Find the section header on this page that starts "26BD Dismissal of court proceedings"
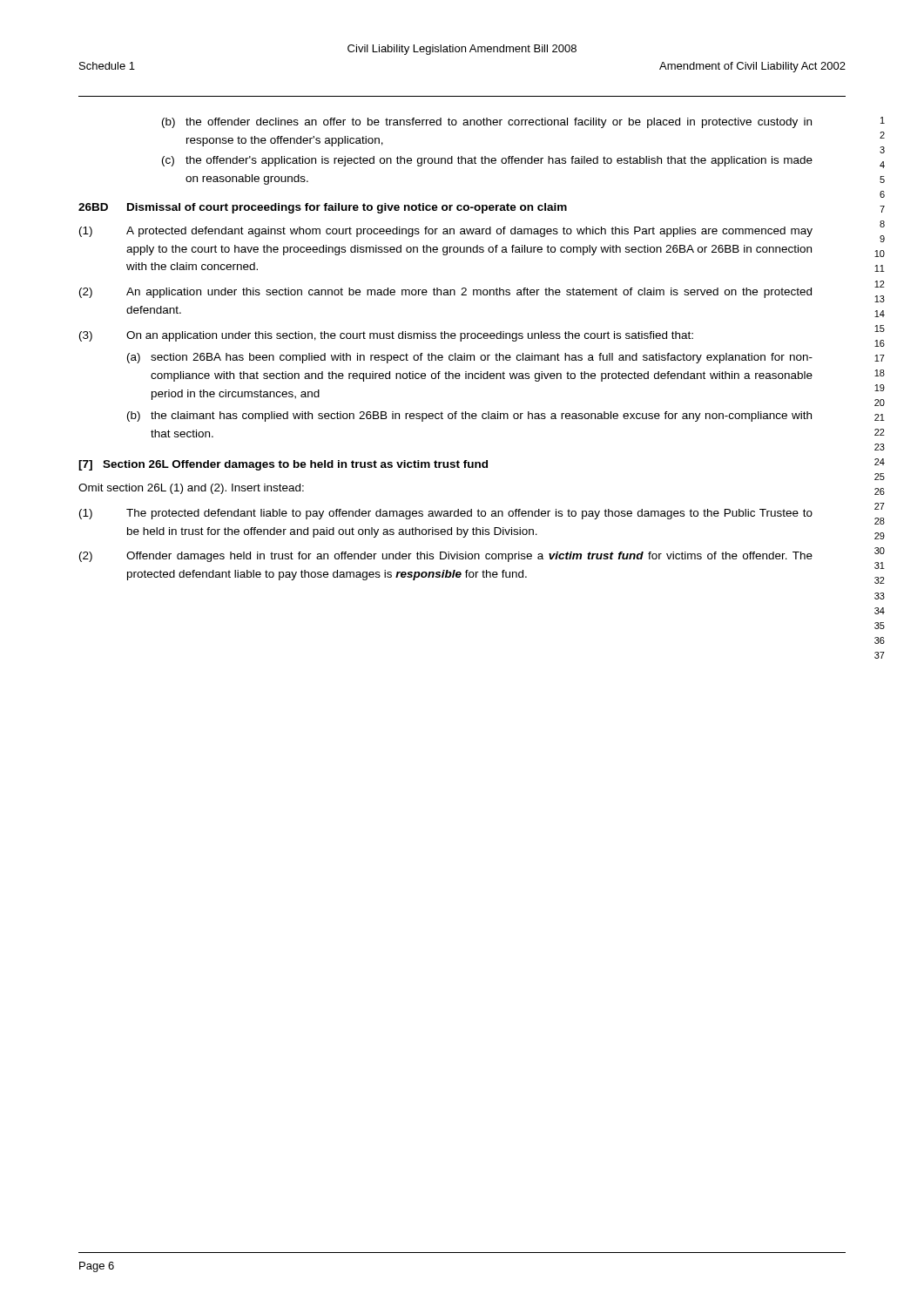924x1307 pixels. coord(445,207)
